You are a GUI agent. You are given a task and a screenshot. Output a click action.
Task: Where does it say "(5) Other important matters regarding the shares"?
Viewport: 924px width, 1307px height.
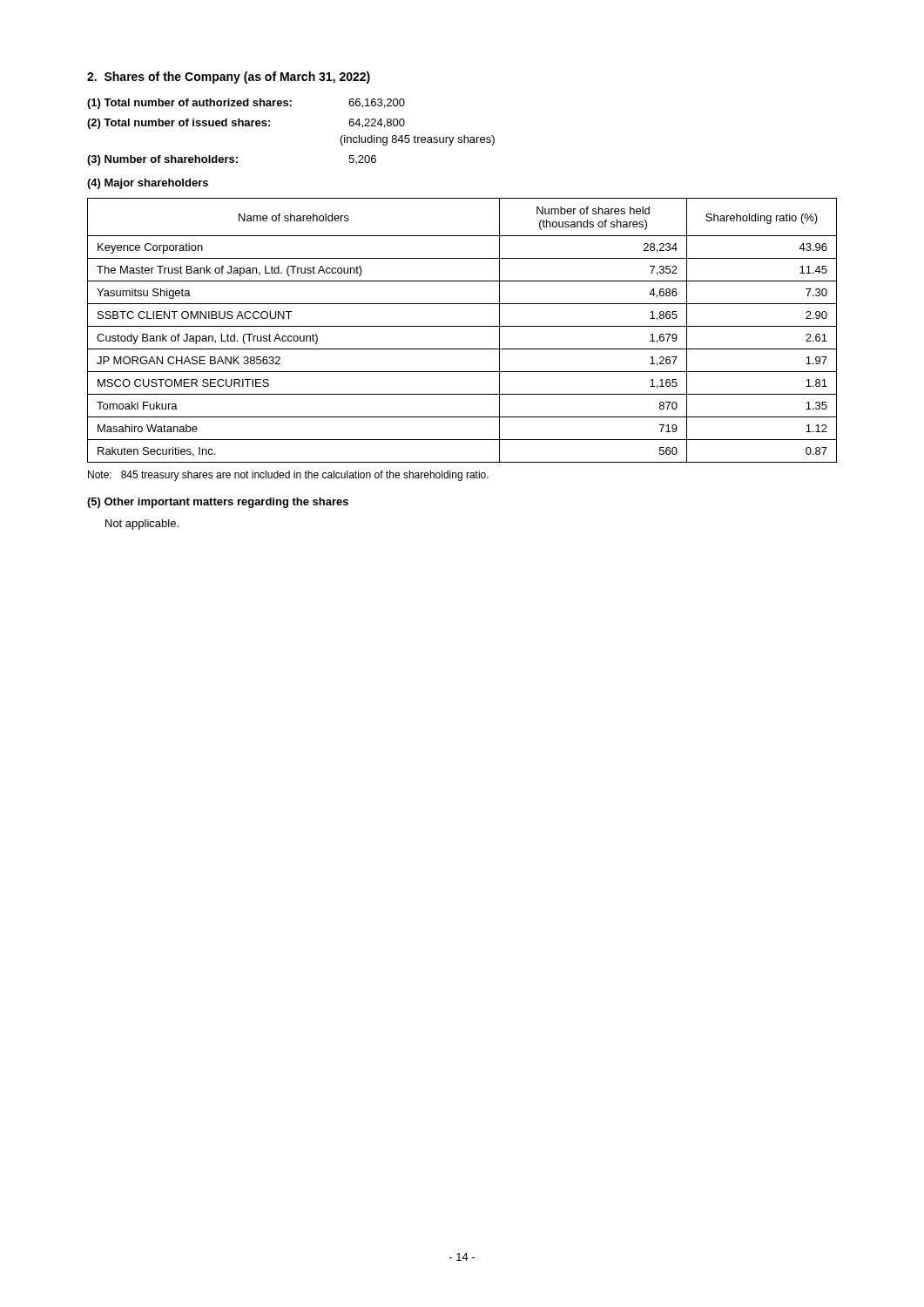(218, 501)
